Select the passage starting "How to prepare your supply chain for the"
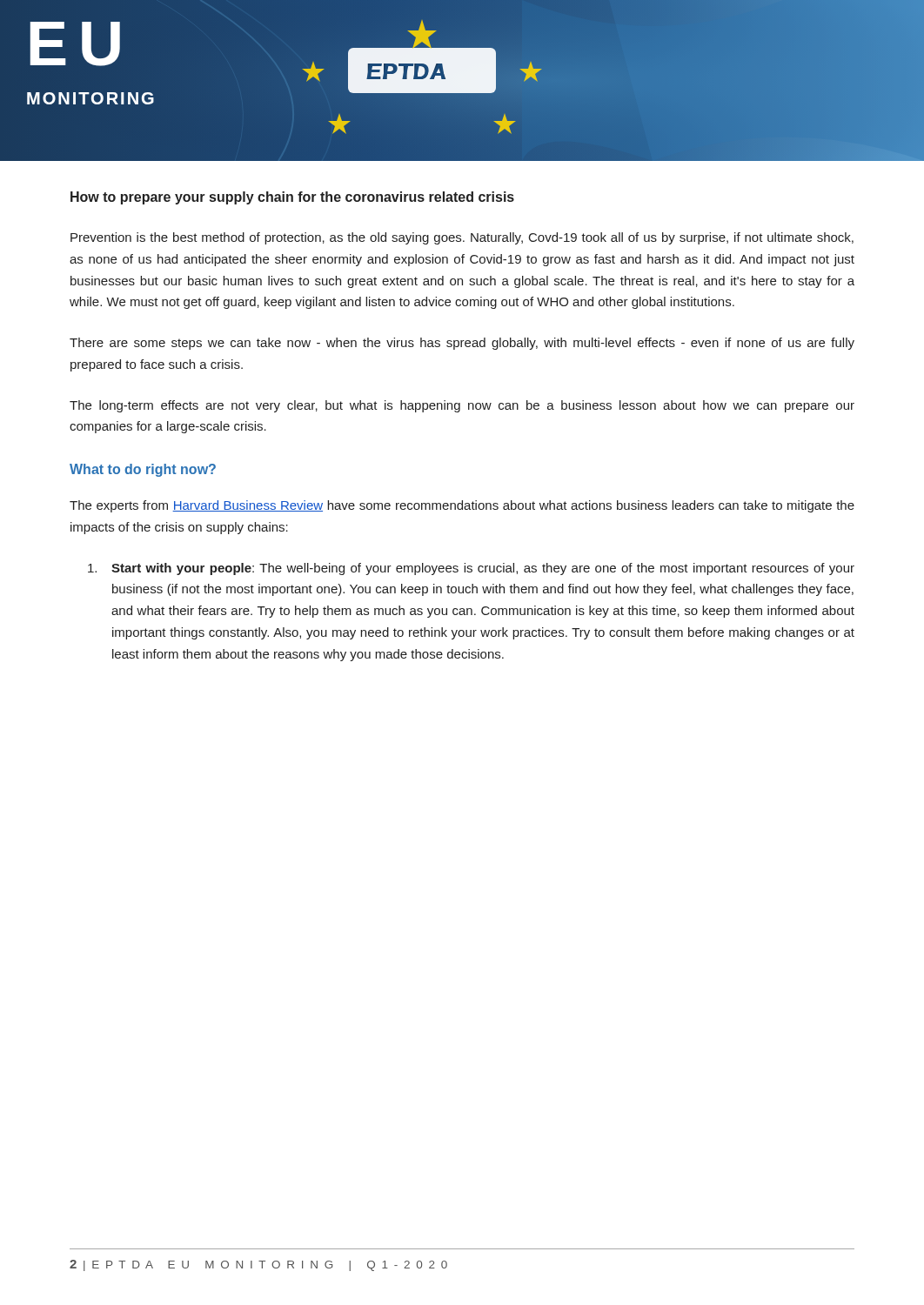The height and width of the screenshot is (1305, 924). click(x=292, y=197)
